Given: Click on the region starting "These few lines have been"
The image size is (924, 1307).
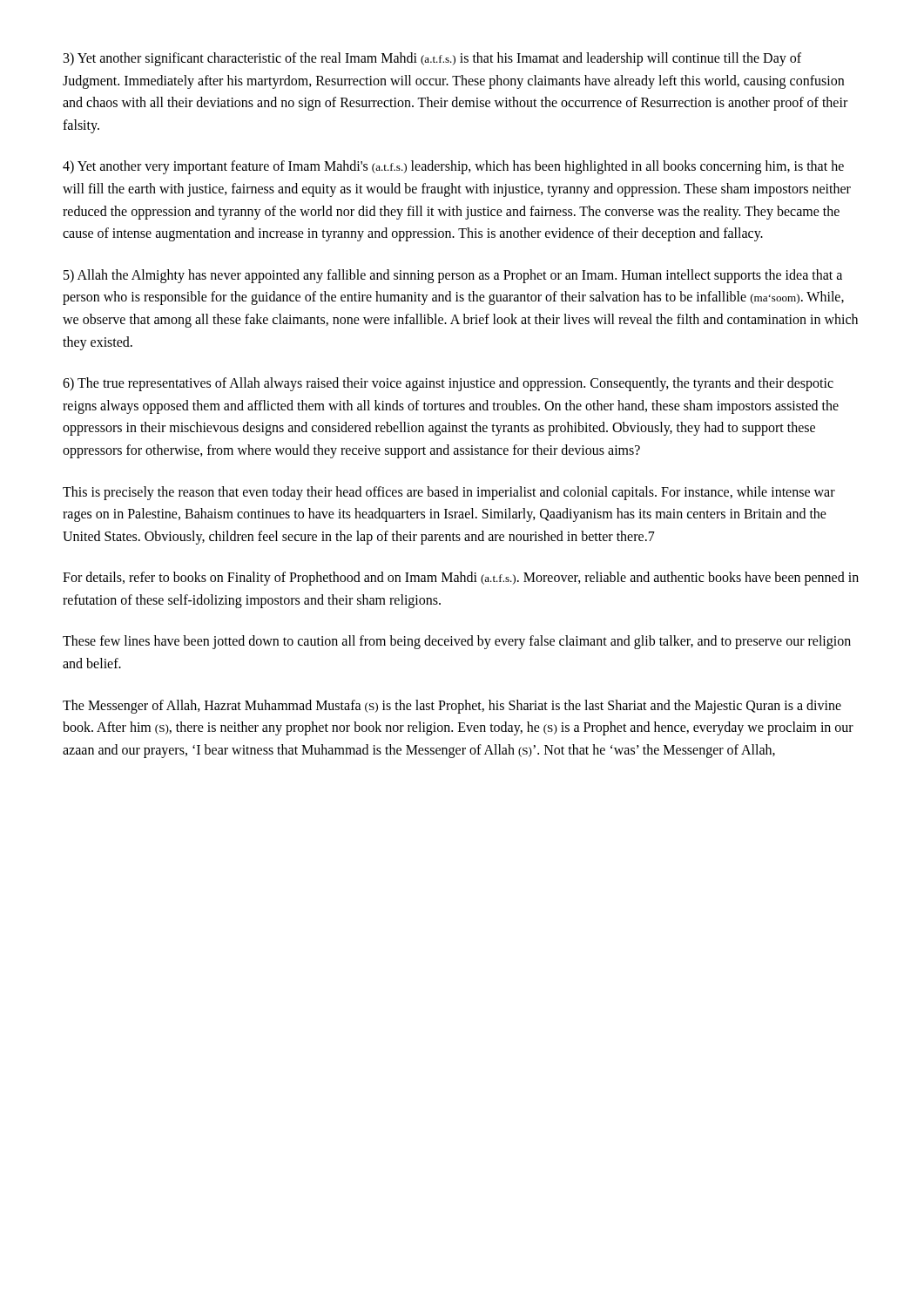Looking at the screenshot, I should pos(457,652).
